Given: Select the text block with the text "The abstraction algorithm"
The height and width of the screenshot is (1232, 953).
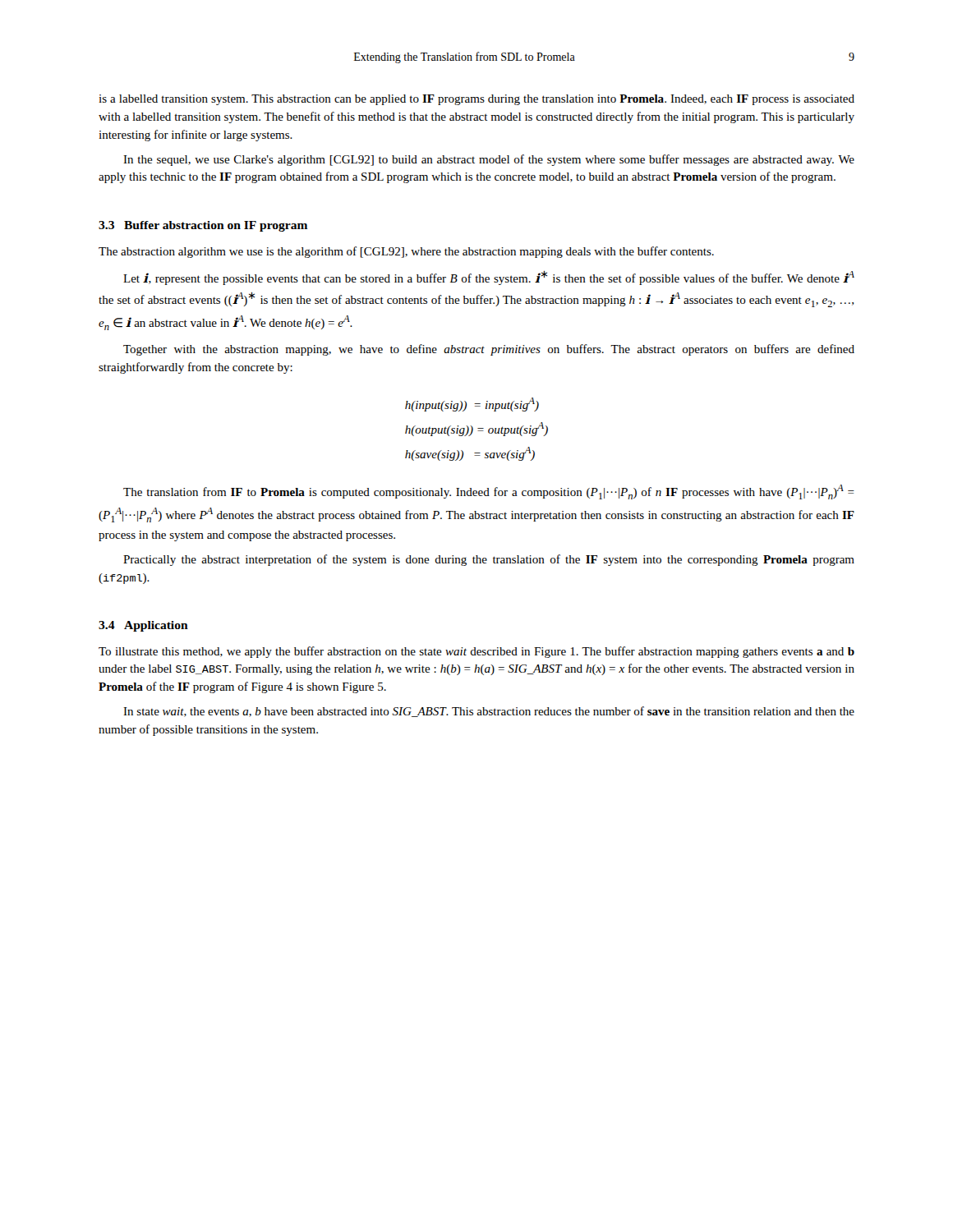Looking at the screenshot, I should [x=406, y=251].
